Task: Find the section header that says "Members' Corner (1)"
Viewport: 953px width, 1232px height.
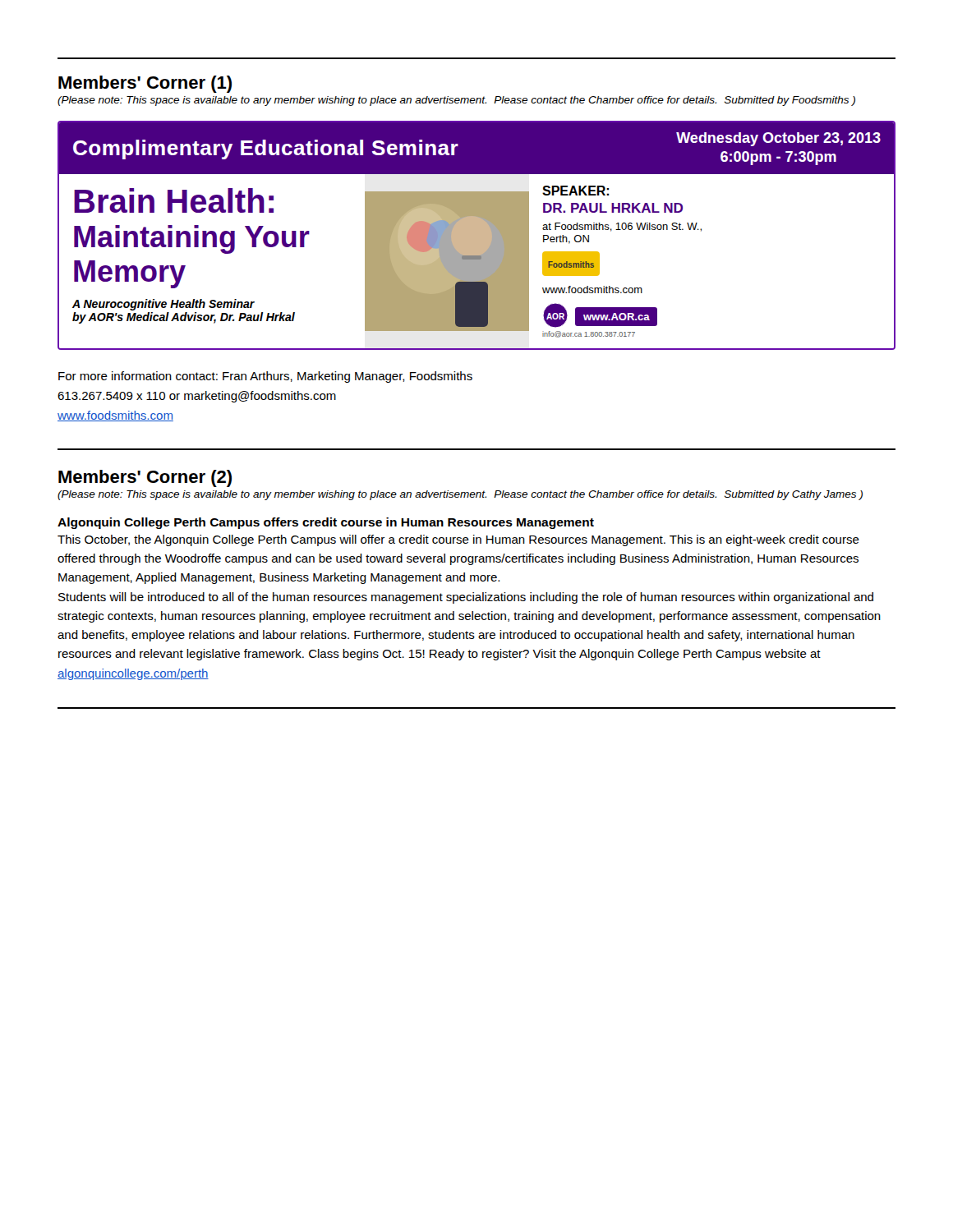Action: point(145,83)
